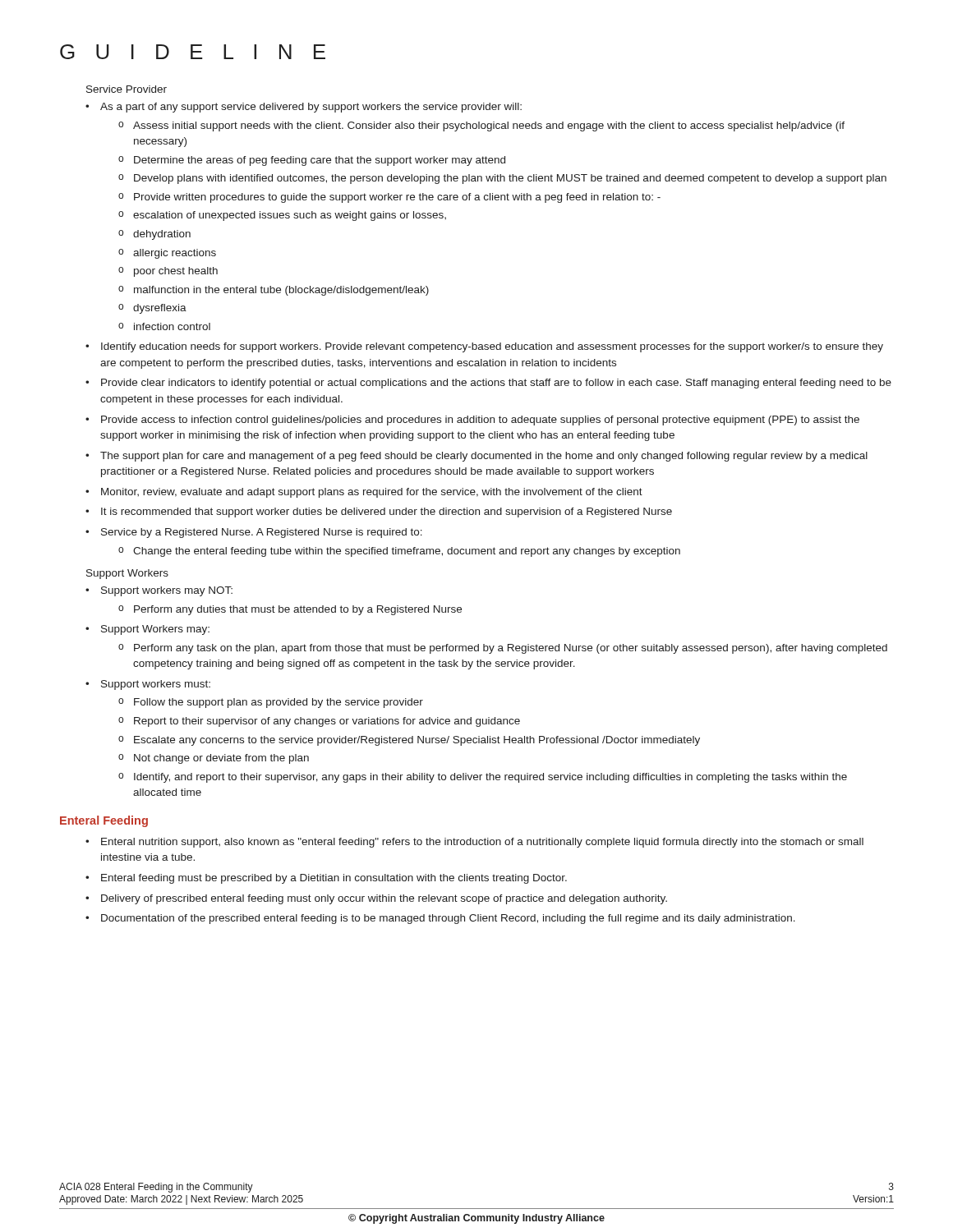Image resolution: width=953 pixels, height=1232 pixels.
Task: Select the text starting "G U I D E"
Action: click(193, 52)
